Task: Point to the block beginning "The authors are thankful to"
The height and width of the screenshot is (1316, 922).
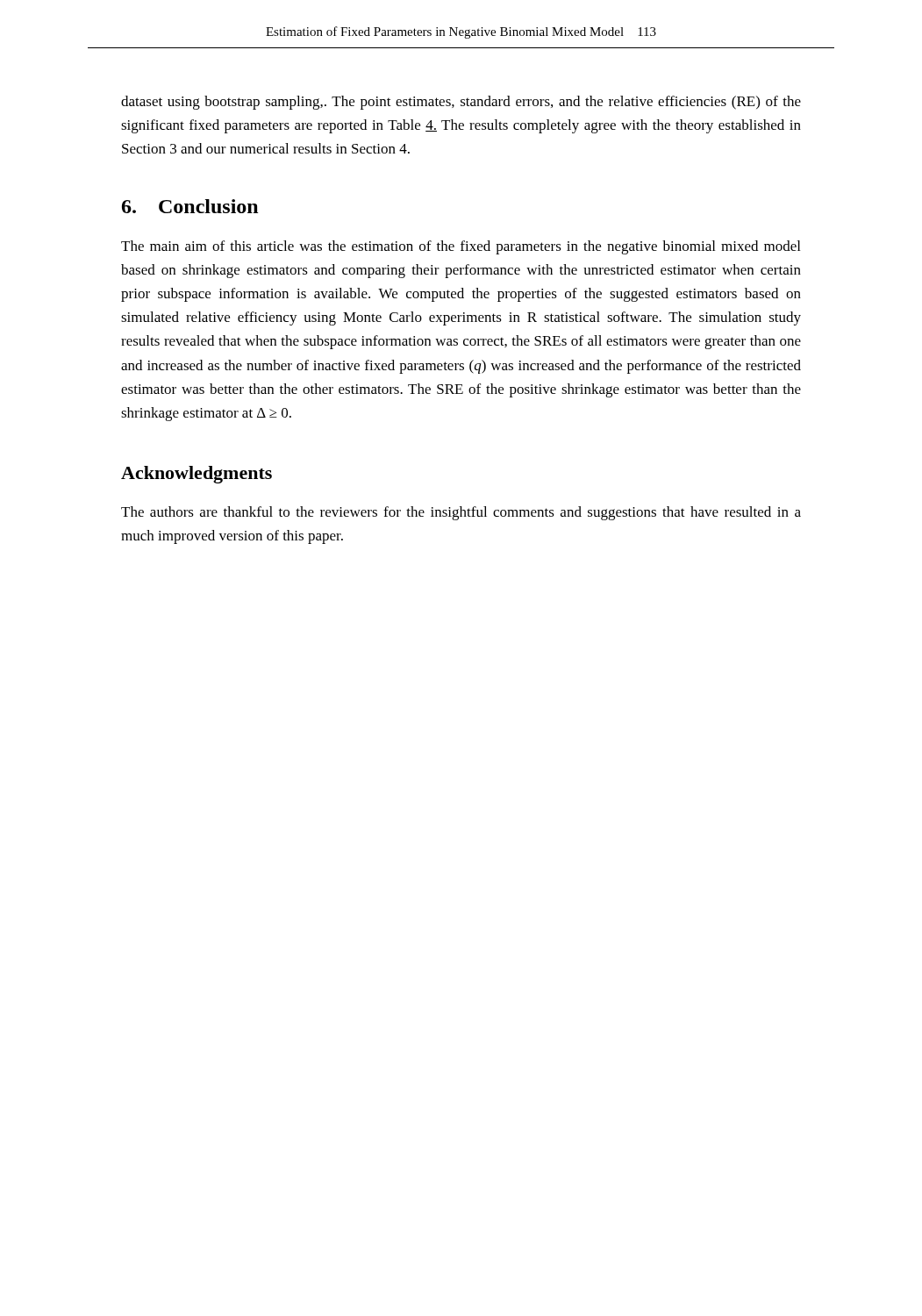Action: 461,524
